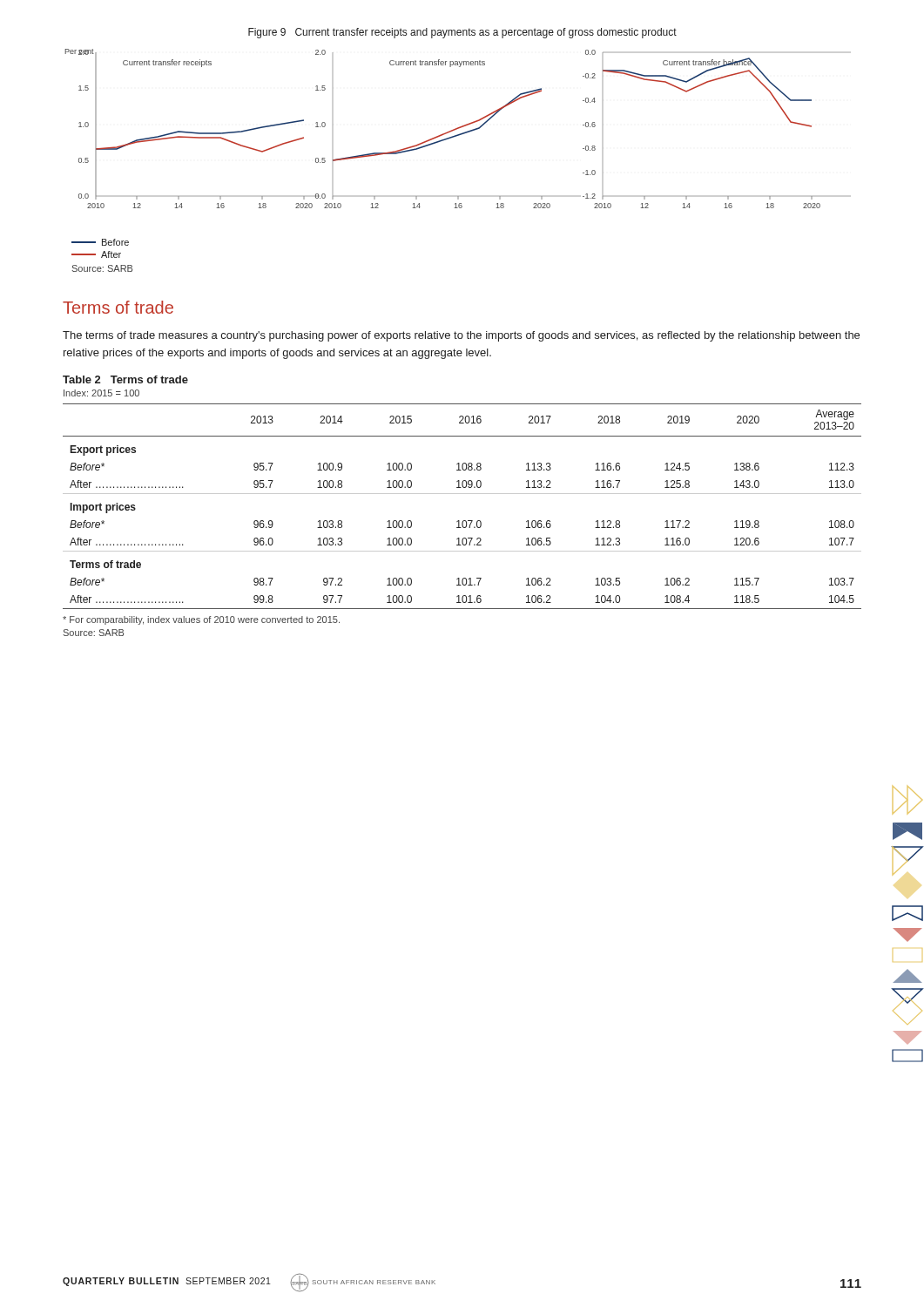Find the block on this page that starts "The terms of trade measures"
924x1307 pixels.
462,343
